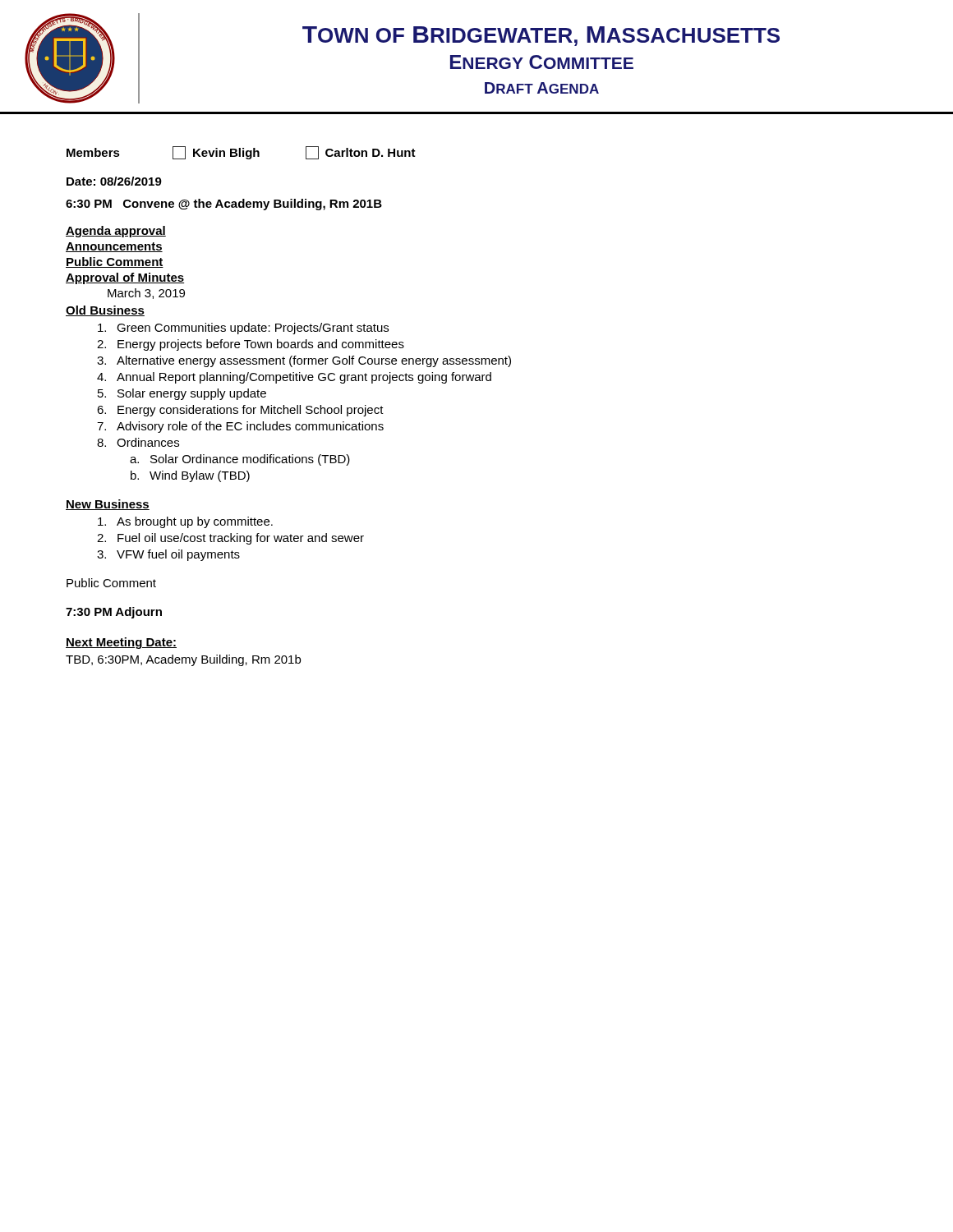Click on the list item that reads "7. Advisory role of the EC"

pos(240,426)
